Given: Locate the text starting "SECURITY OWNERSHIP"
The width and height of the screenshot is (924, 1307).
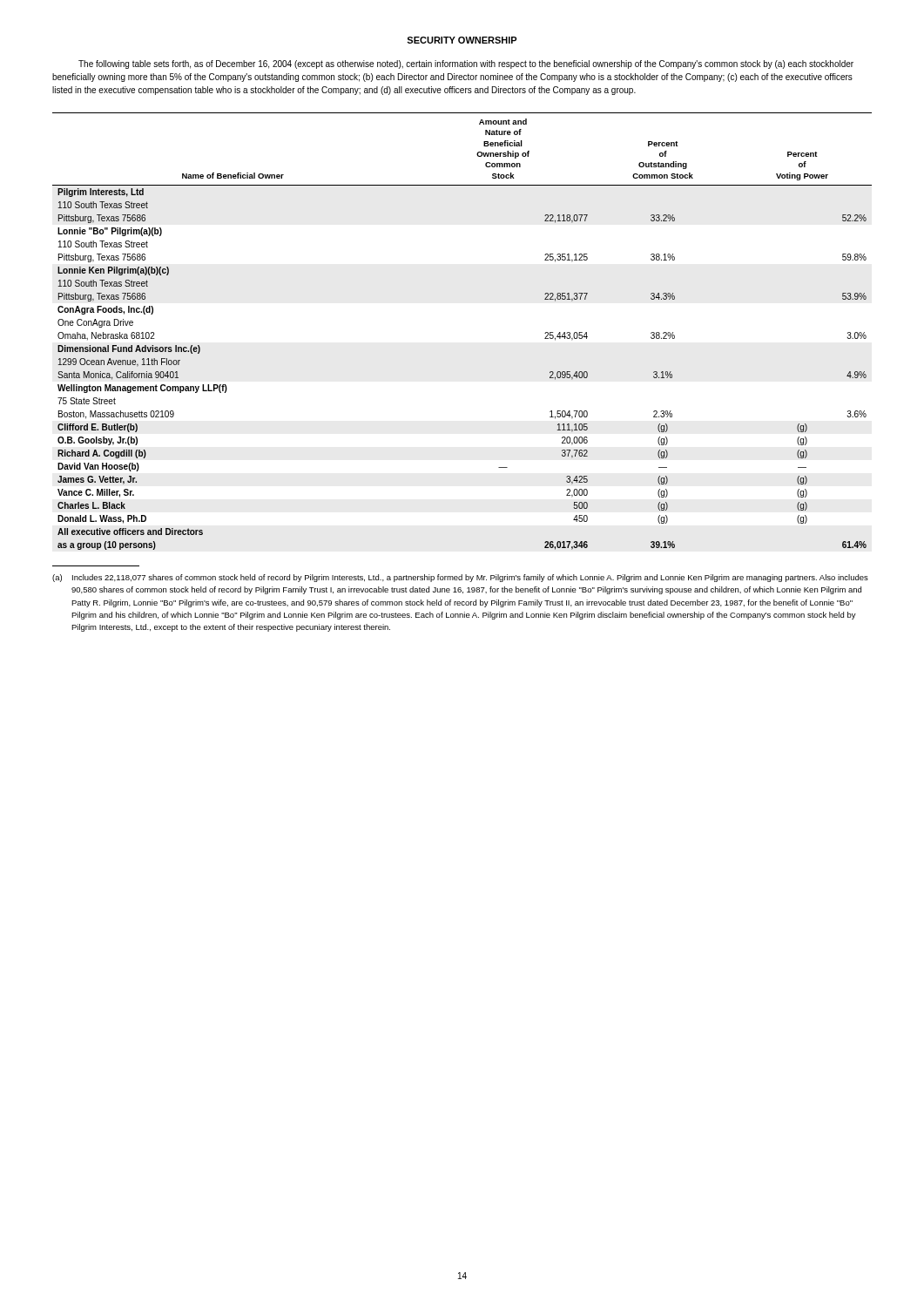Looking at the screenshot, I should 462,40.
